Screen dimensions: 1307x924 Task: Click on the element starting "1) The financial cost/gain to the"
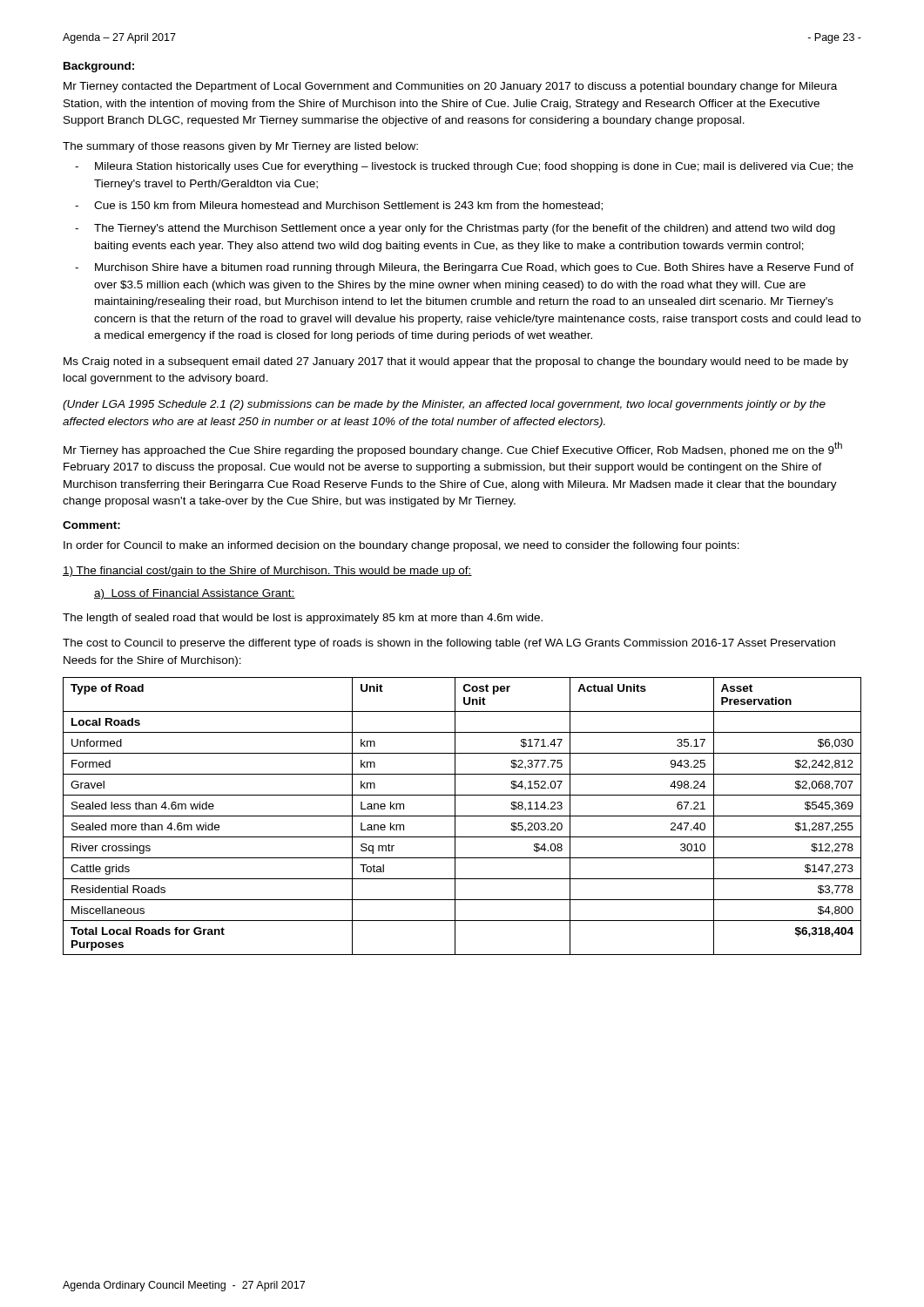(267, 571)
